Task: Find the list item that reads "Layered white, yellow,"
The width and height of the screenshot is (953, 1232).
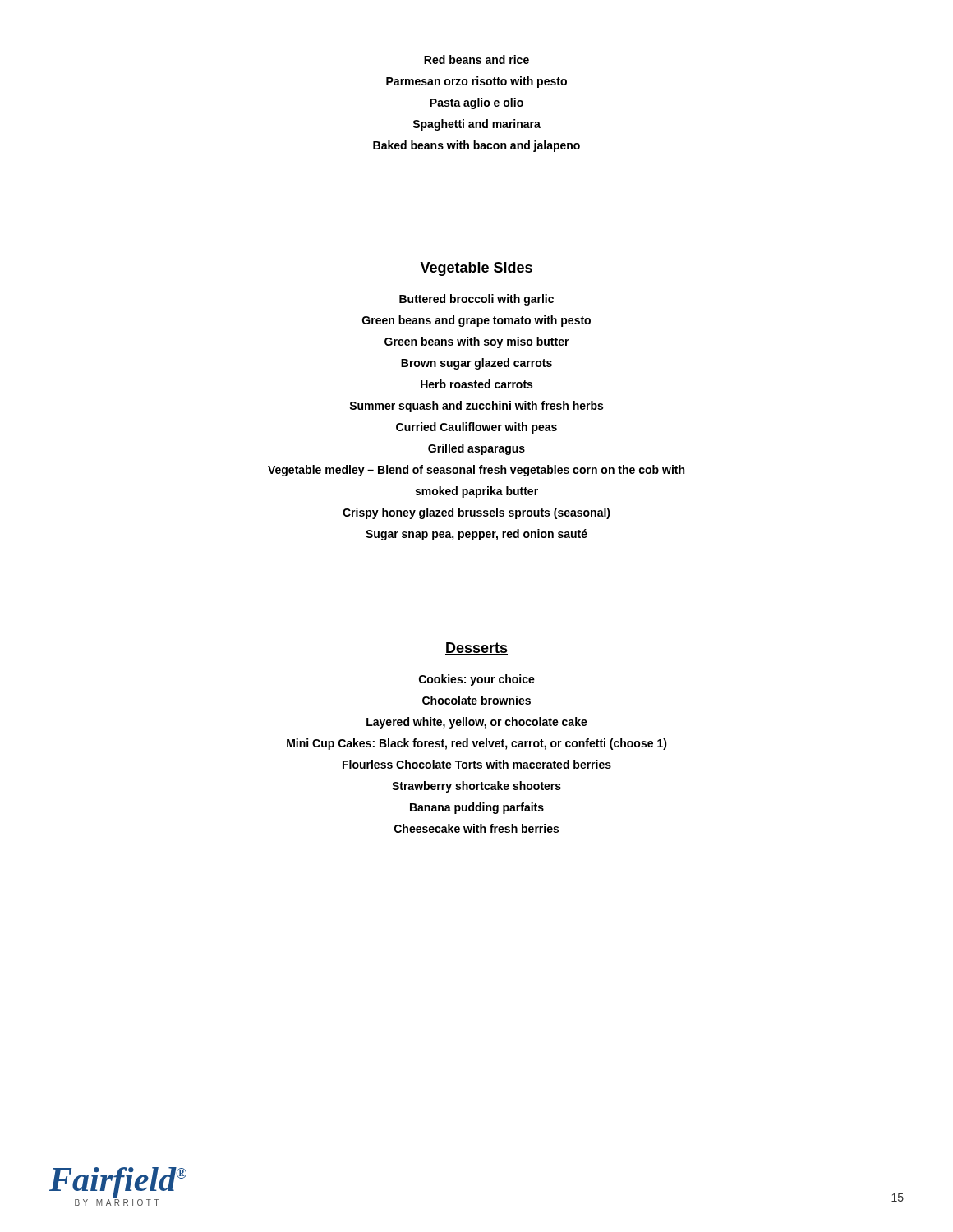Action: [476, 722]
